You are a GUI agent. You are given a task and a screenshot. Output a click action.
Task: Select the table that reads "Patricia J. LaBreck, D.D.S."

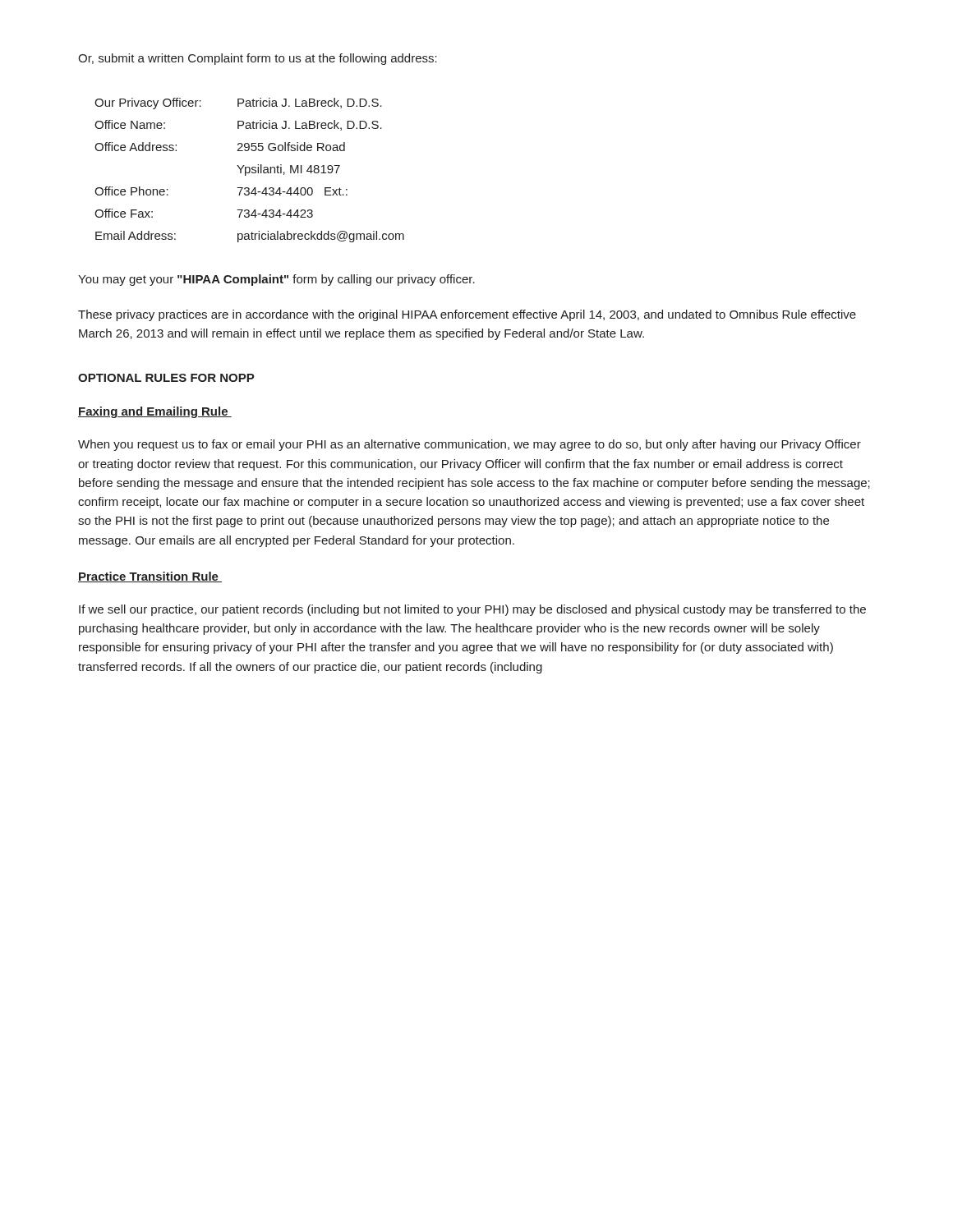click(485, 168)
